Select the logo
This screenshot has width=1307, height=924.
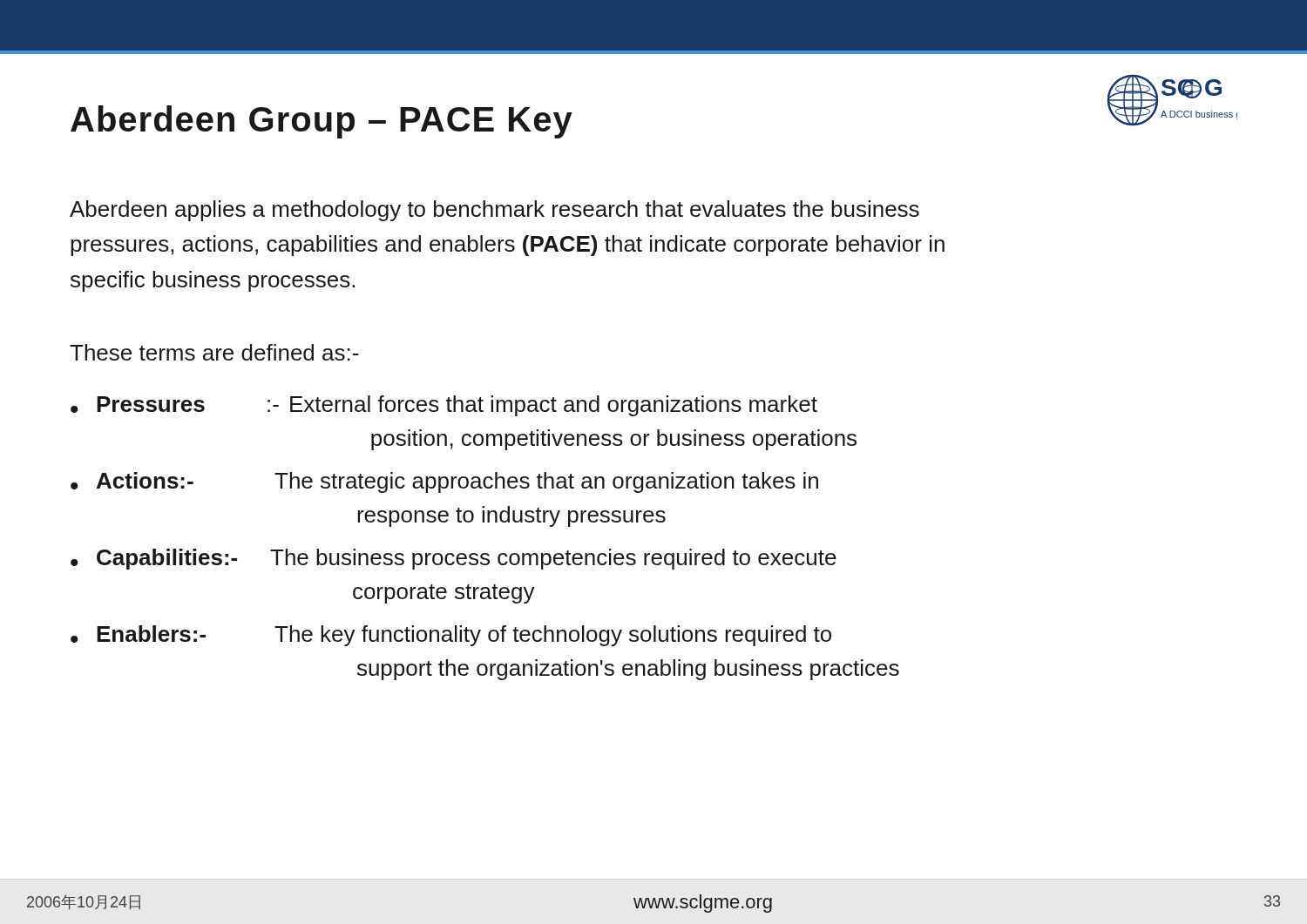1159,105
